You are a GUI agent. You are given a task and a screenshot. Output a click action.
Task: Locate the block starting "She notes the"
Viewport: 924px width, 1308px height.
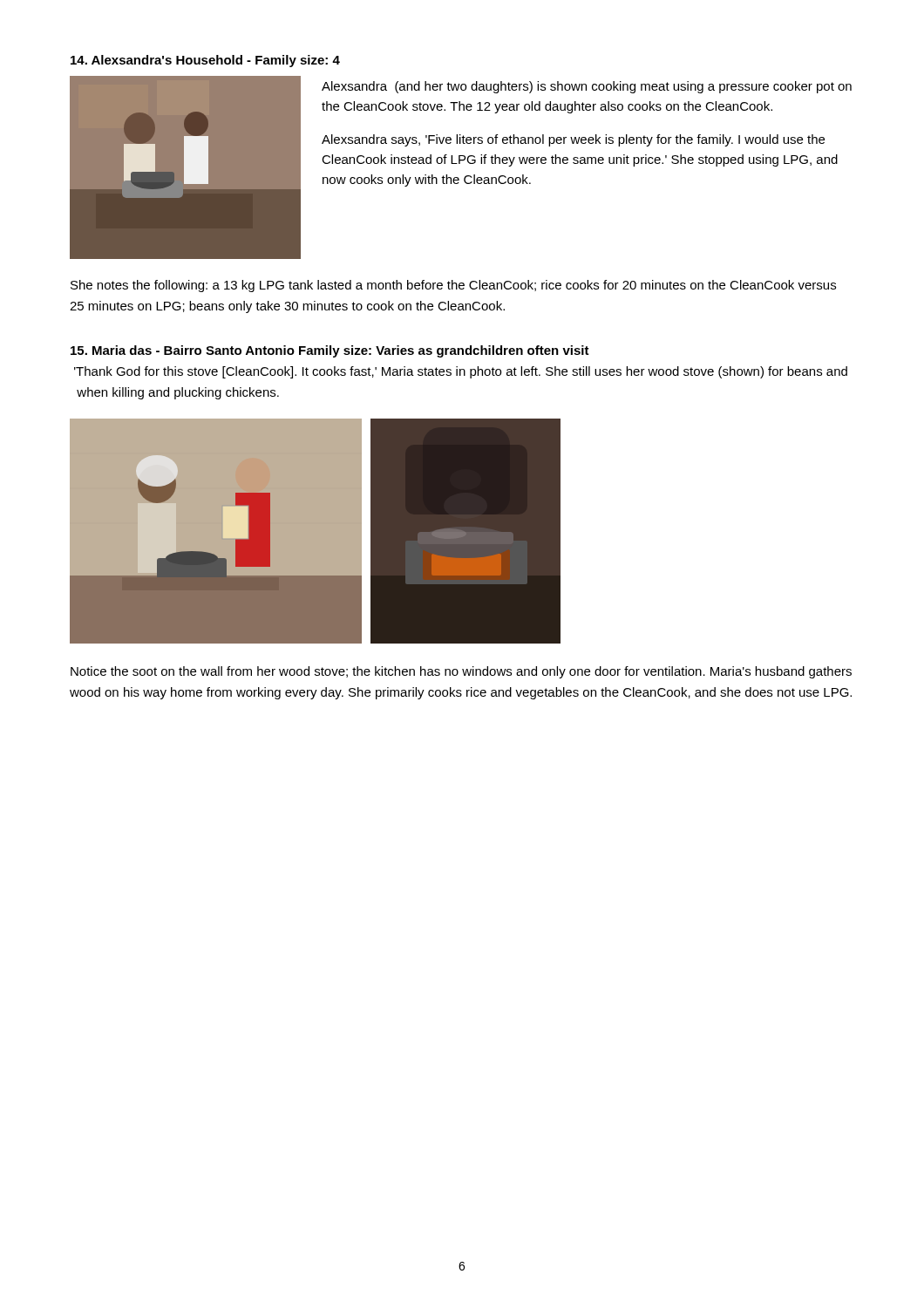click(x=453, y=295)
